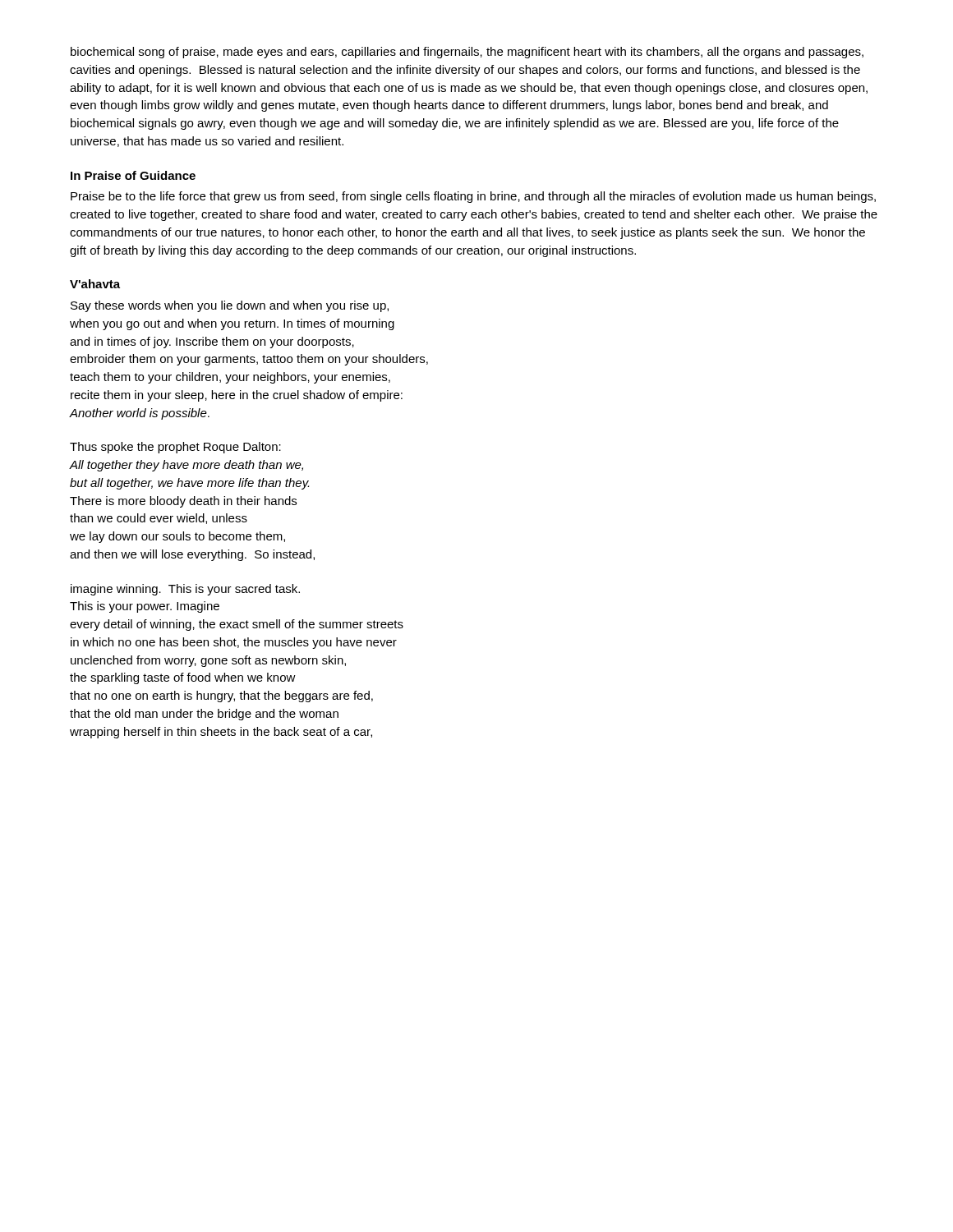Image resolution: width=953 pixels, height=1232 pixels.
Task: Select the element starting "imagine winning. This is"
Action: [237, 660]
